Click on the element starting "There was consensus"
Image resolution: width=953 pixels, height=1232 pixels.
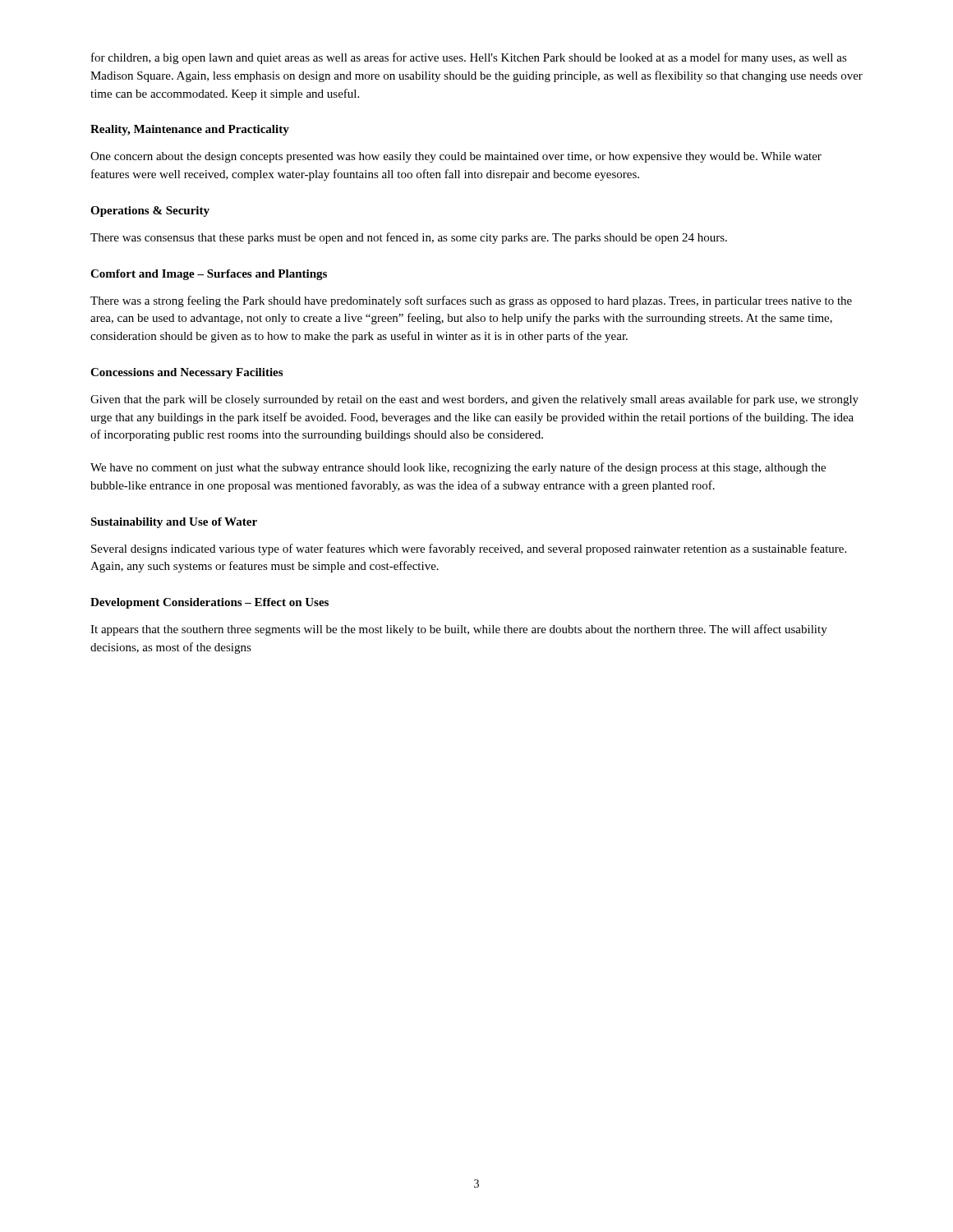tap(409, 237)
